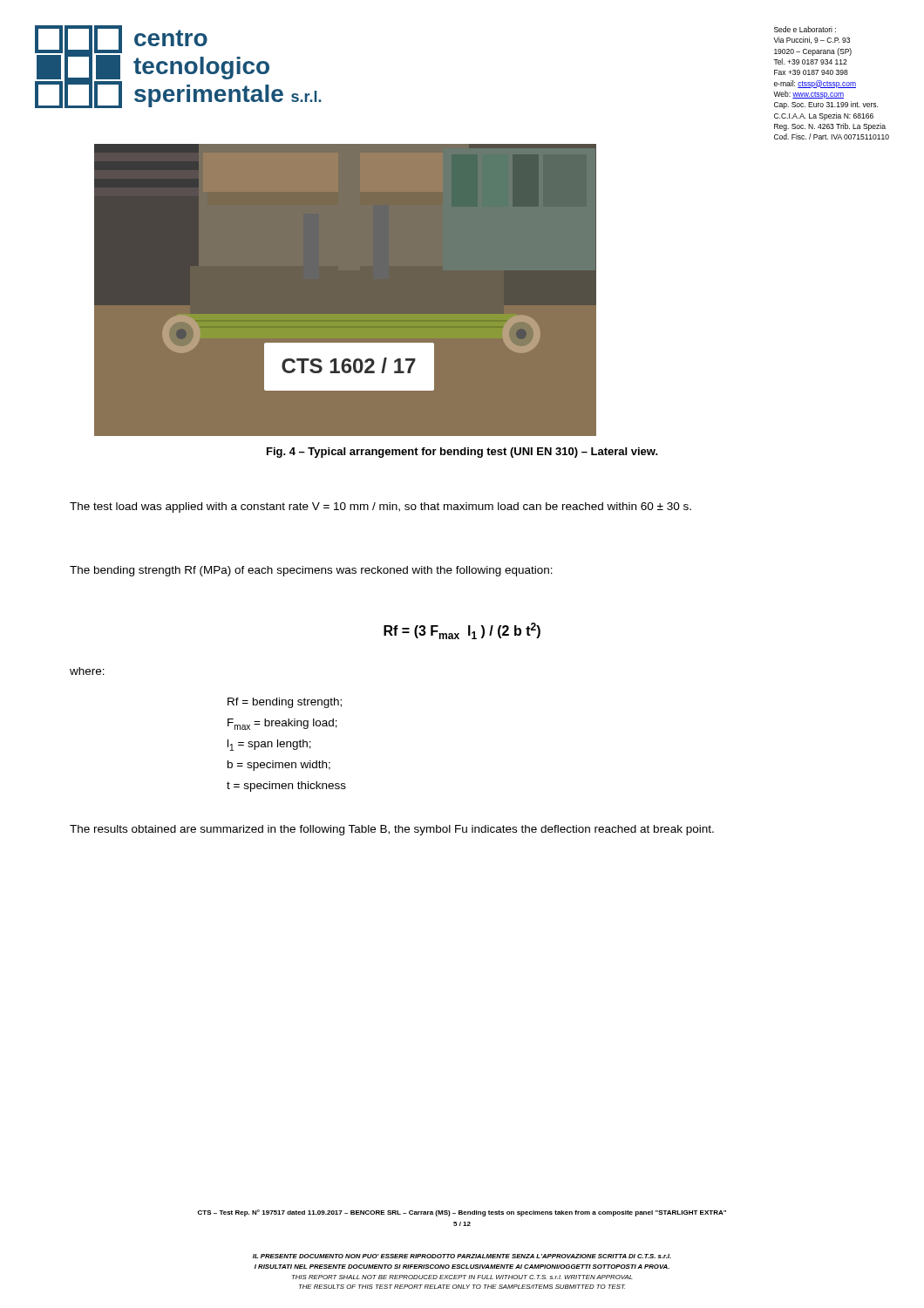This screenshot has height=1308, width=924.
Task: Select the text starting "The results obtained"
Action: [x=392, y=829]
